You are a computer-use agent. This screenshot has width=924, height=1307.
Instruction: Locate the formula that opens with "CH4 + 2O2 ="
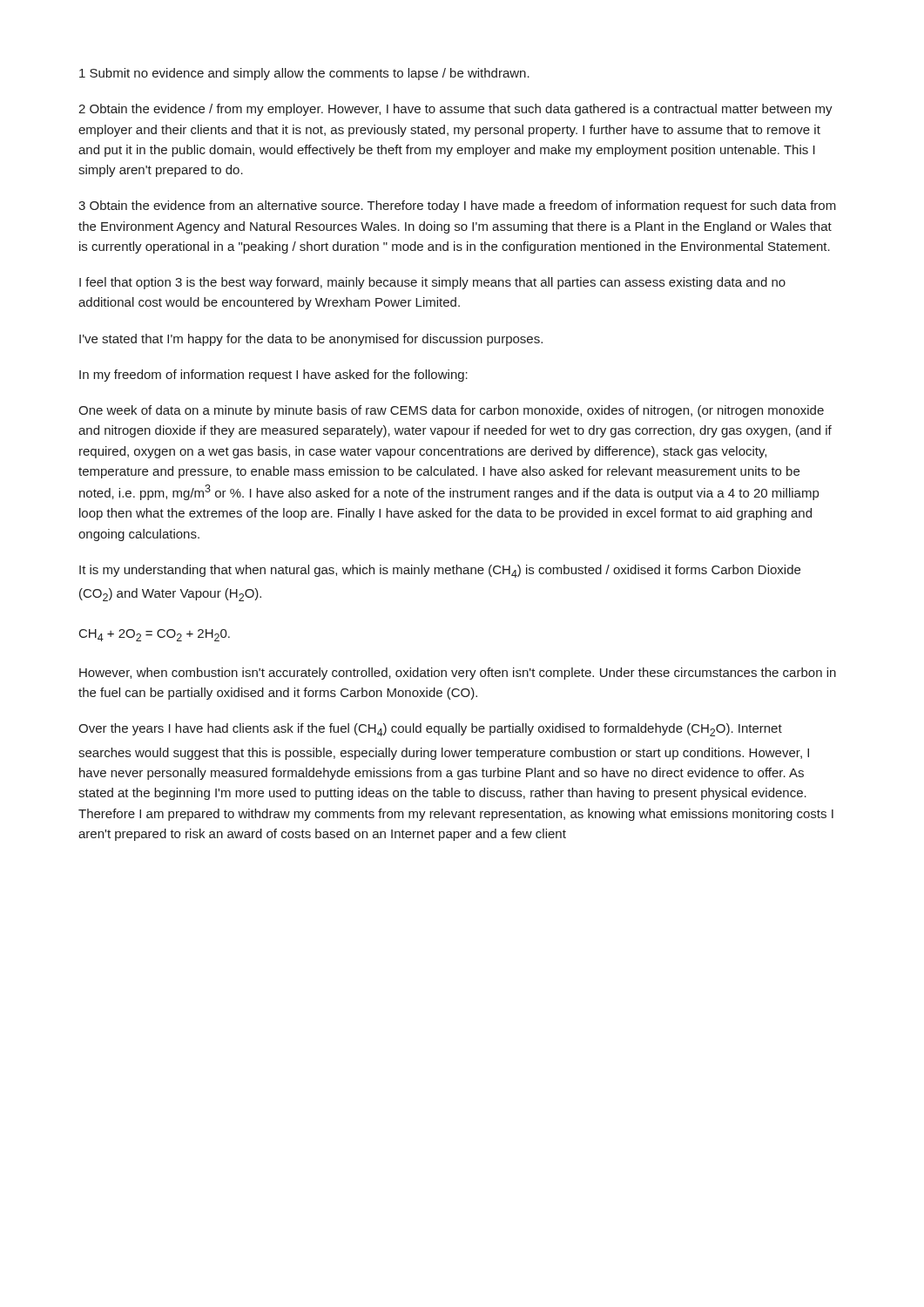155,634
